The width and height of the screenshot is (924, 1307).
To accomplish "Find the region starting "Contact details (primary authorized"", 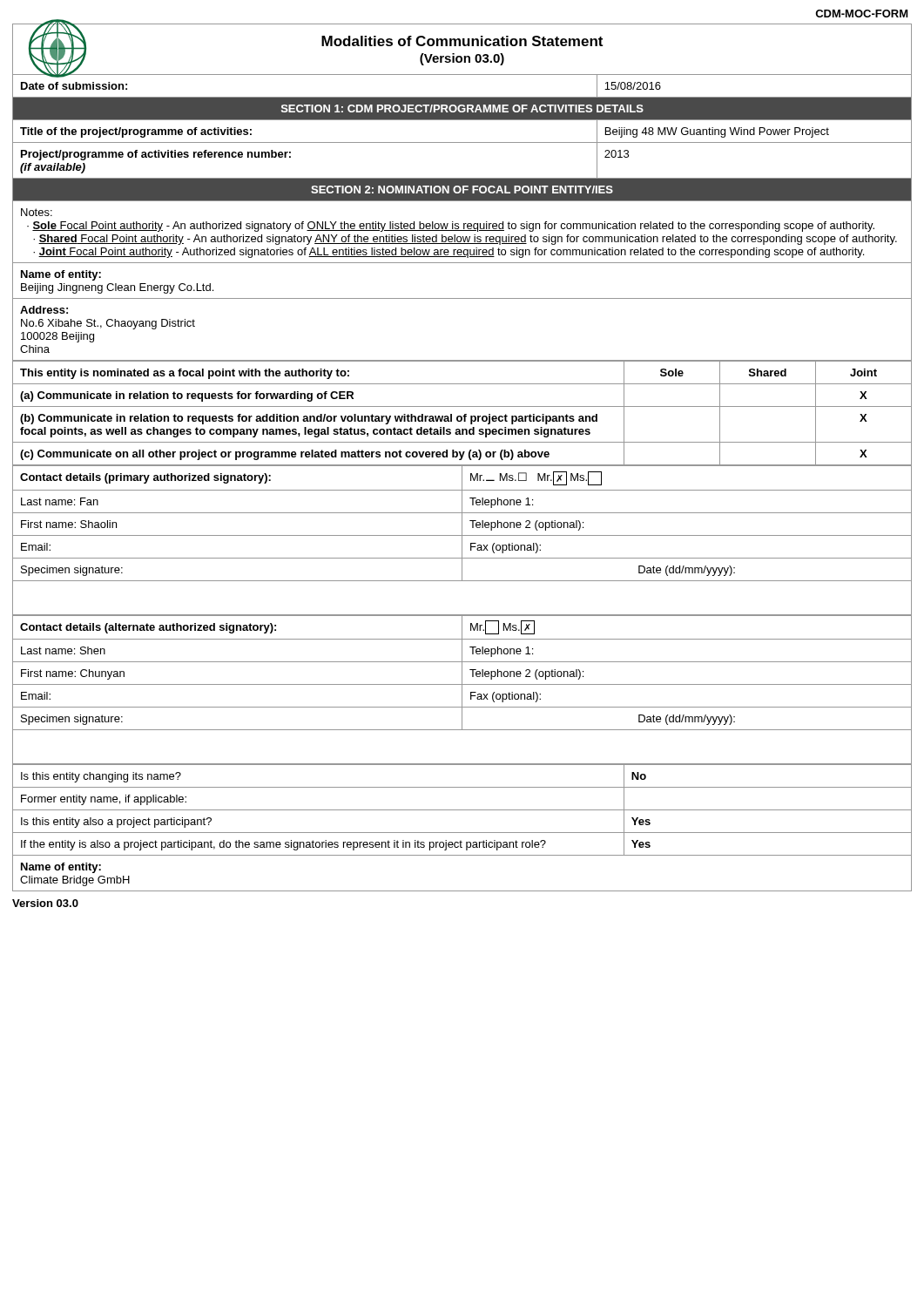I will click(146, 477).
